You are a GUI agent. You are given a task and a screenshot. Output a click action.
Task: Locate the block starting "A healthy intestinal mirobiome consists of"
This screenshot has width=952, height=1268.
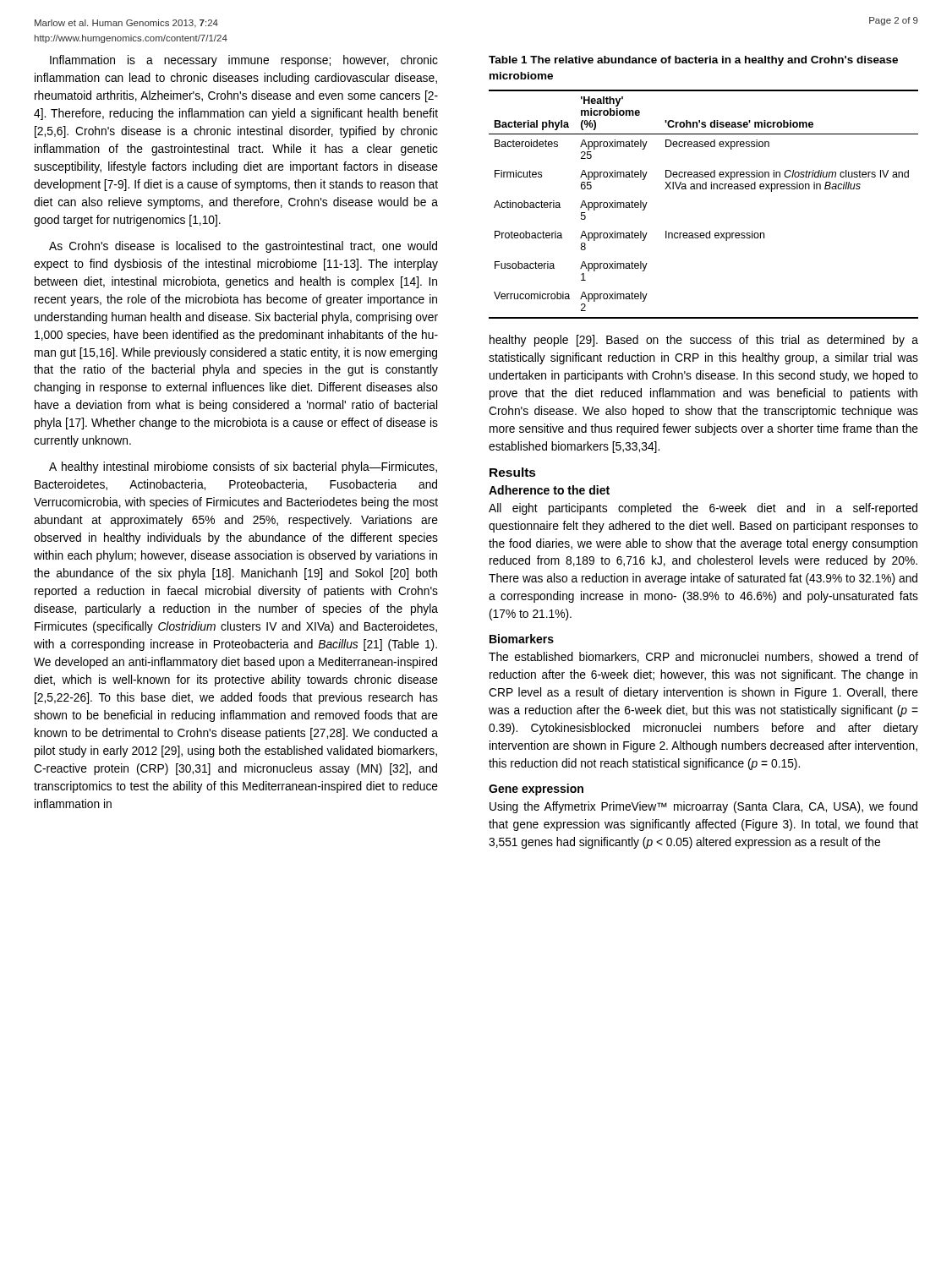coord(236,637)
